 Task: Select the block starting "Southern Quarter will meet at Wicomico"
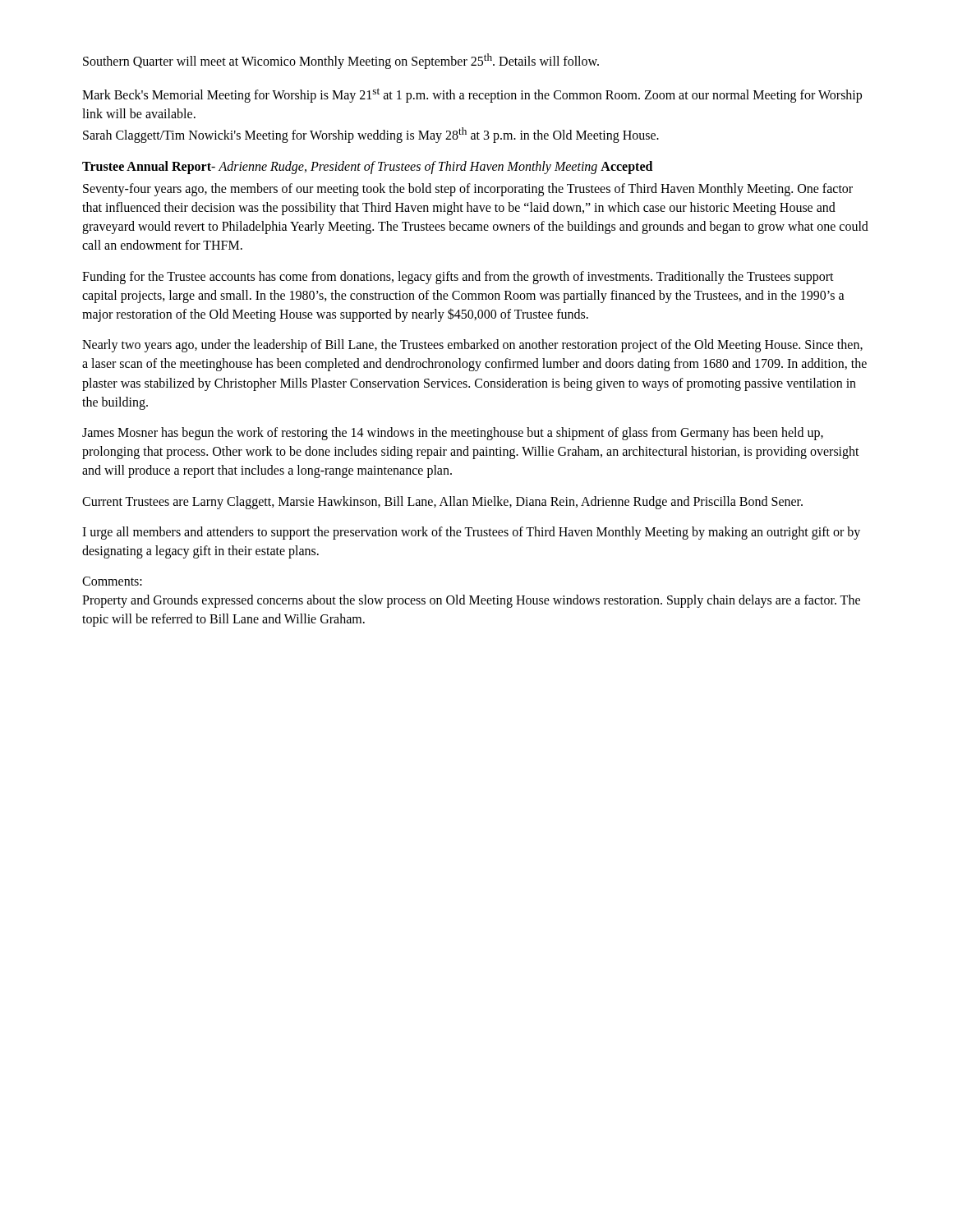476,97
